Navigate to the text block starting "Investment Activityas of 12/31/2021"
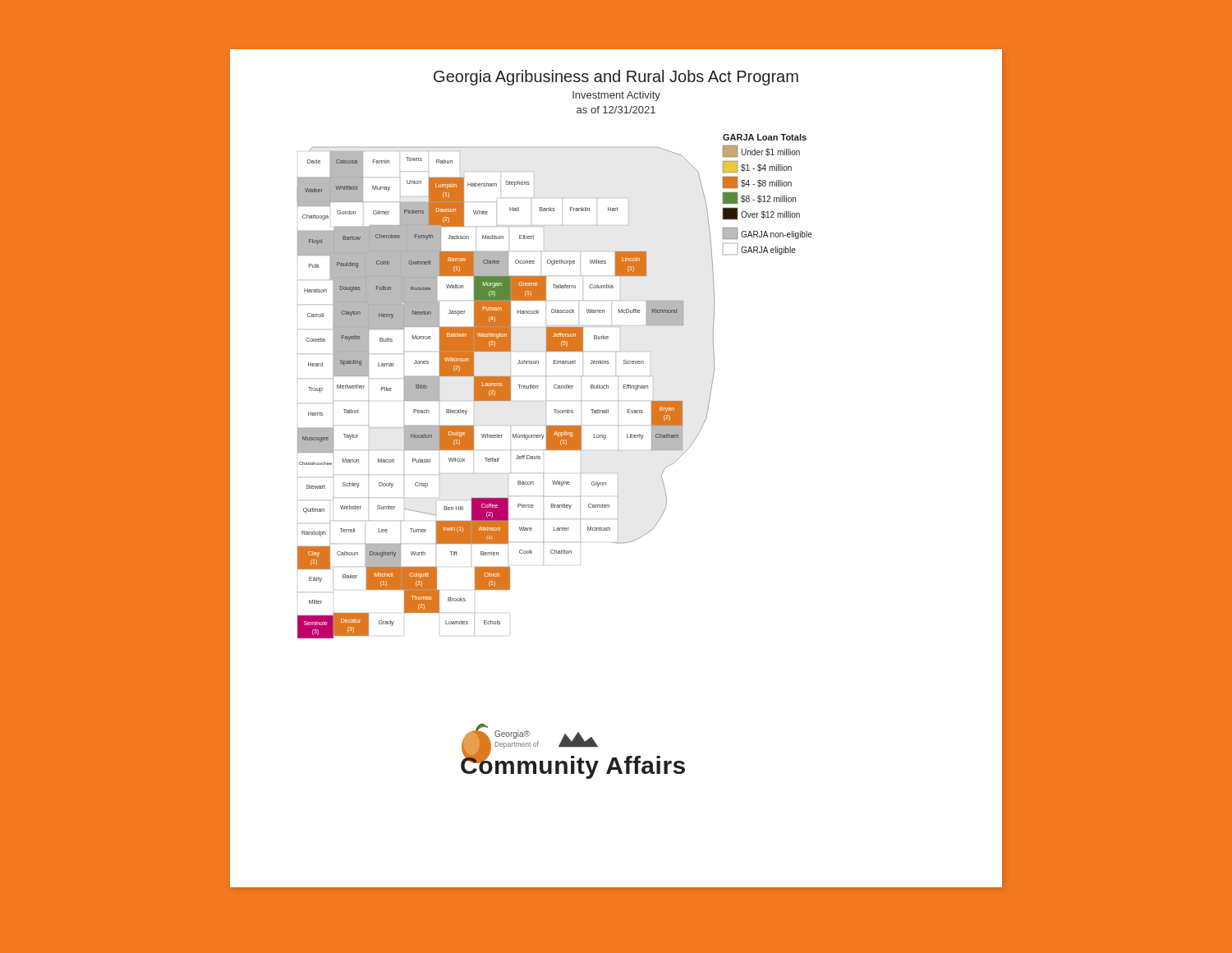The height and width of the screenshot is (953, 1232). tap(616, 102)
